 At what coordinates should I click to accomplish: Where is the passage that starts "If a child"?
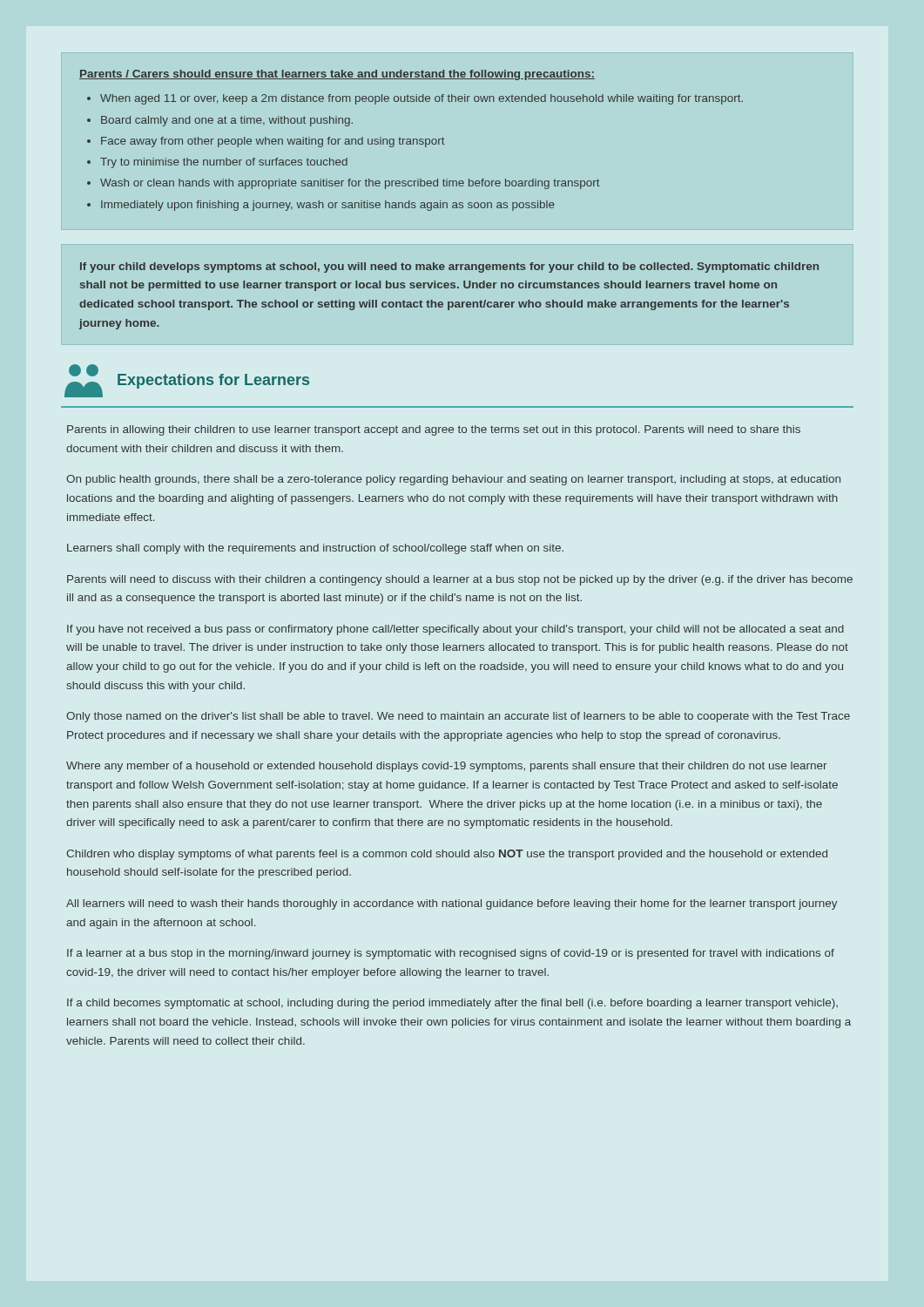click(x=459, y=1022)
